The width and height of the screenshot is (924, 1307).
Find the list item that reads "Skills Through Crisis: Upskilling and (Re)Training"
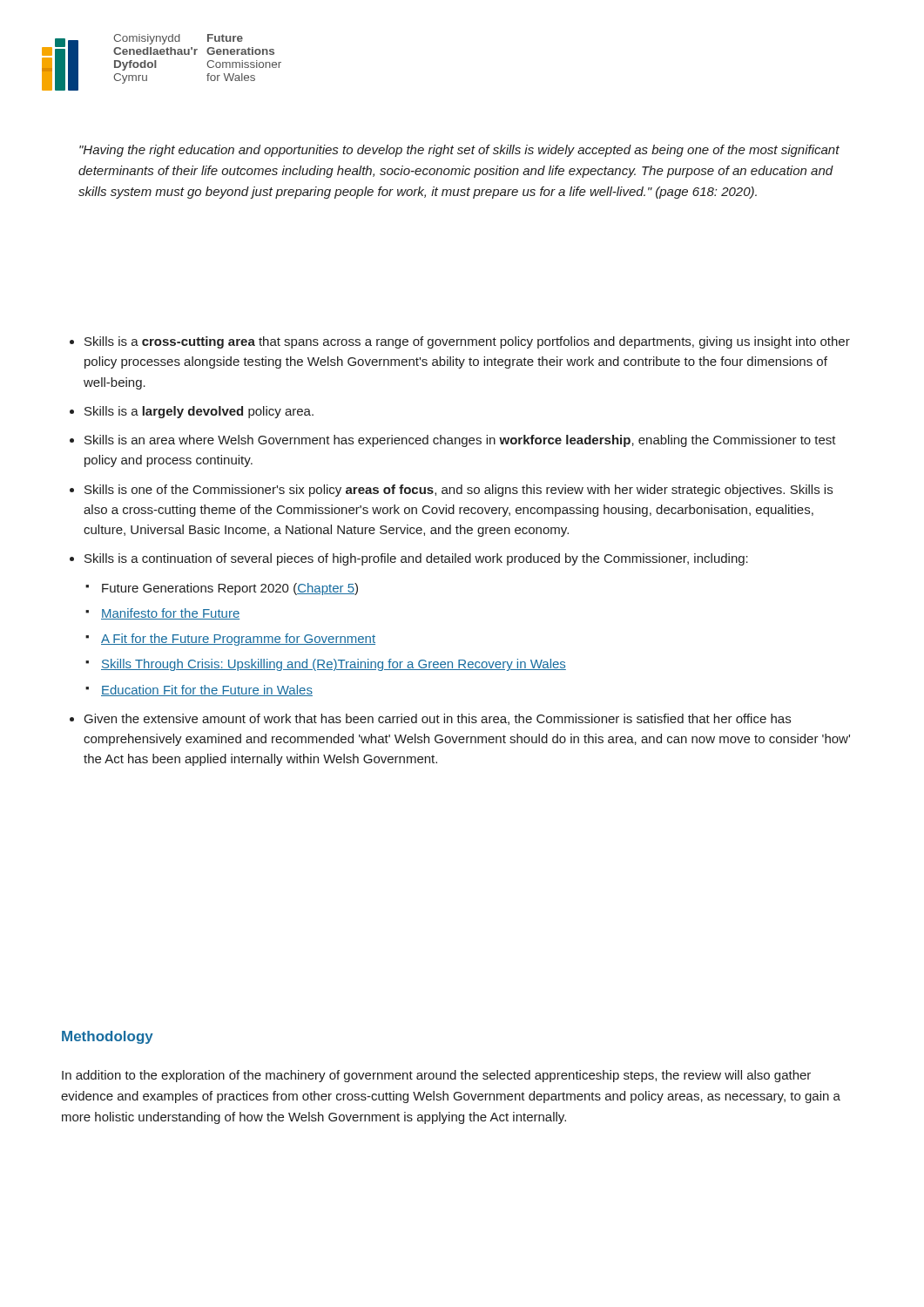tap(470, 664)
